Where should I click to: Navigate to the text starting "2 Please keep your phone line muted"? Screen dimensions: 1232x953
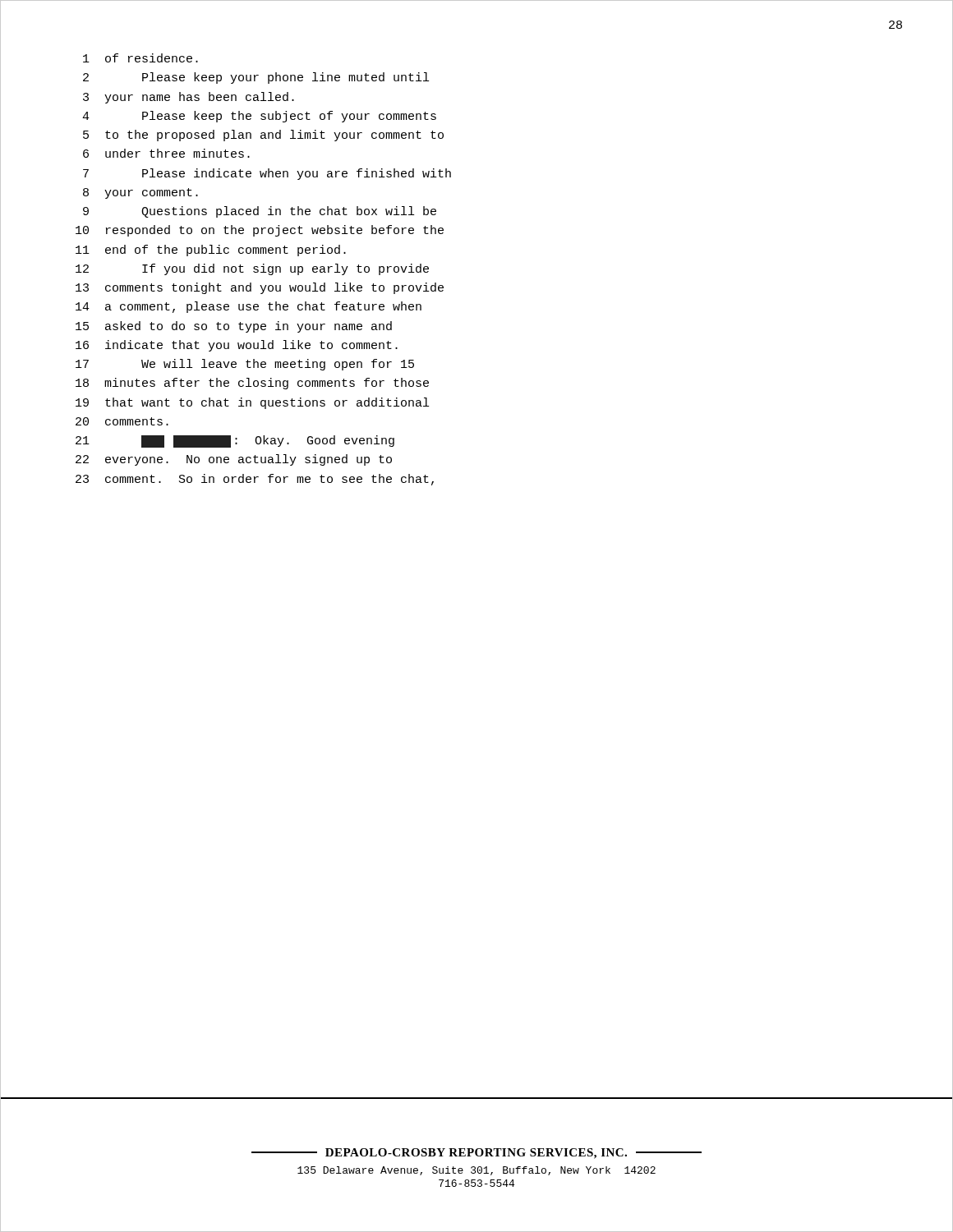point(256,78)
